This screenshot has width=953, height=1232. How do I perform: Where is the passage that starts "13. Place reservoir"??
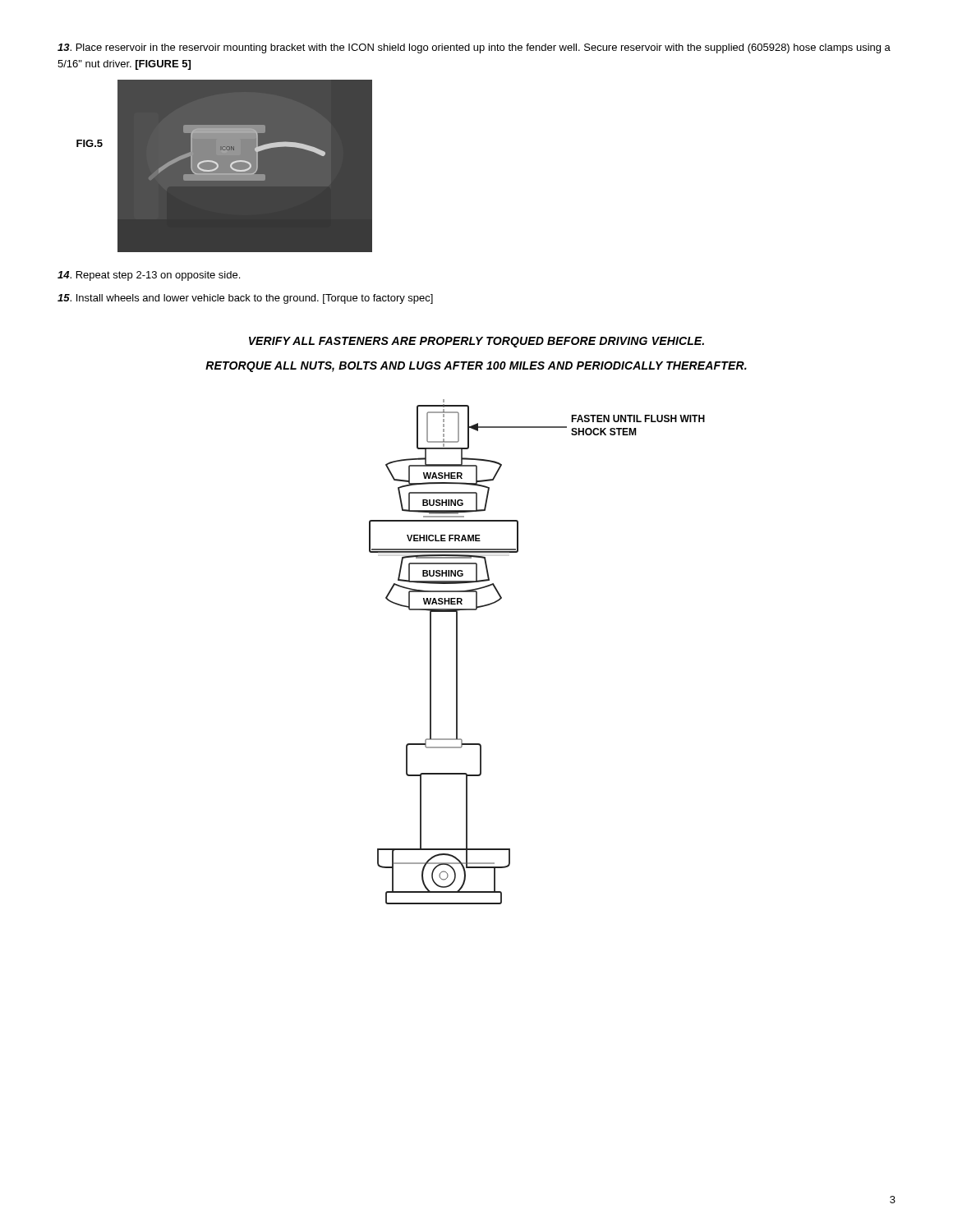coord(474,55)
